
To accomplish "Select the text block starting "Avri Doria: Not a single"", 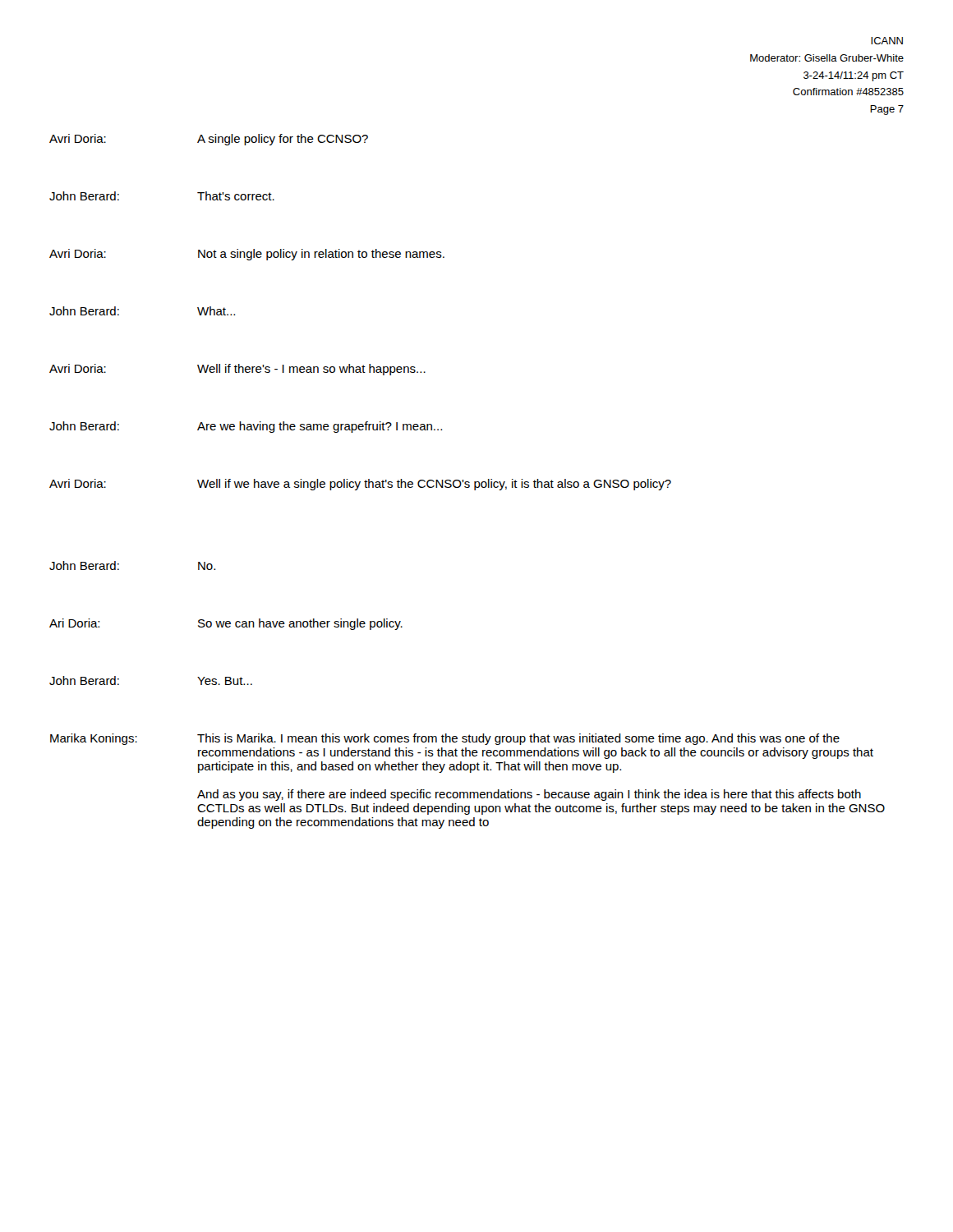I will tap(247, 255).
